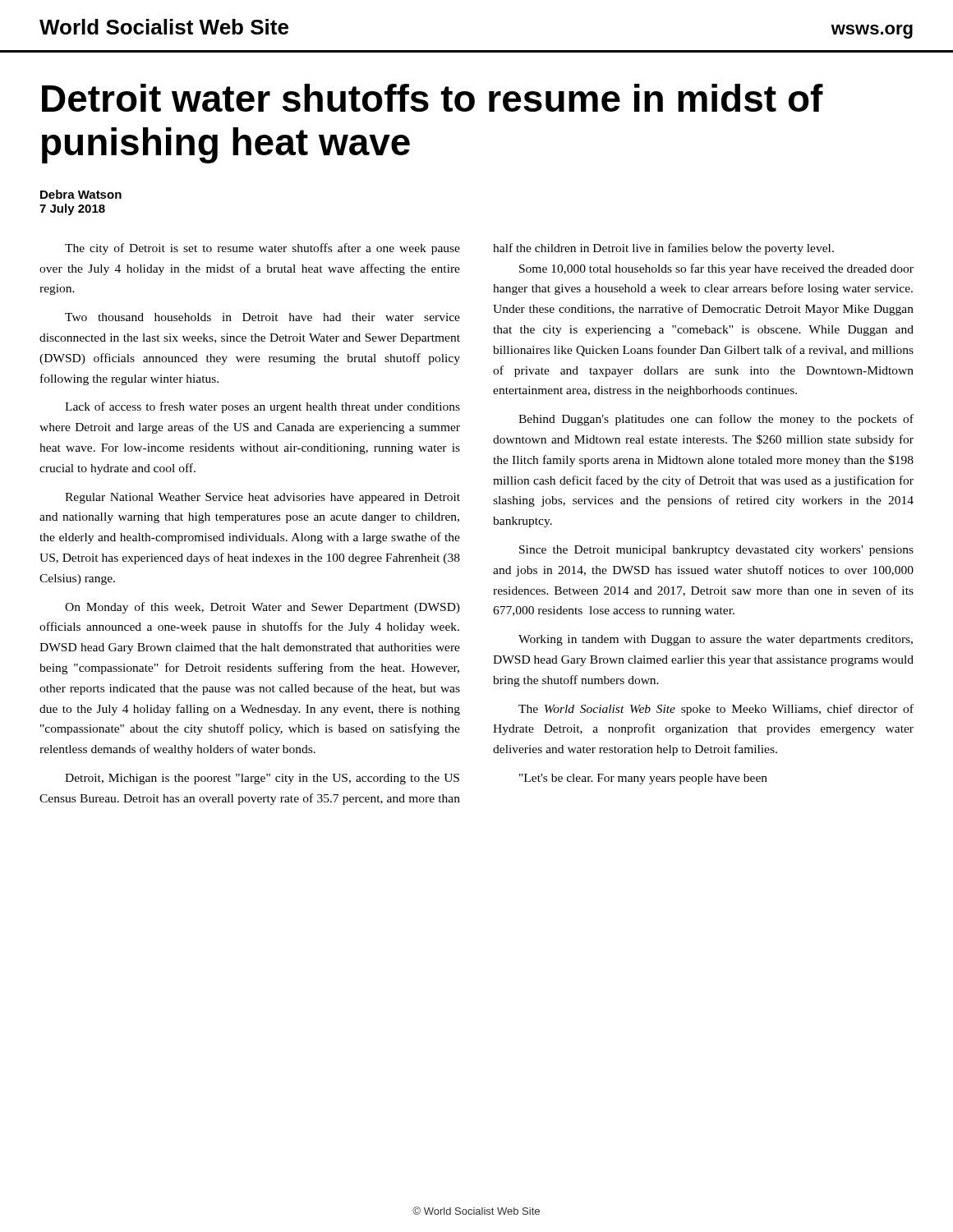This screenshot has width=953, height=1232.
Task: Locate the block of text that opens with "On Monday of this"
Action: [250, 678]
